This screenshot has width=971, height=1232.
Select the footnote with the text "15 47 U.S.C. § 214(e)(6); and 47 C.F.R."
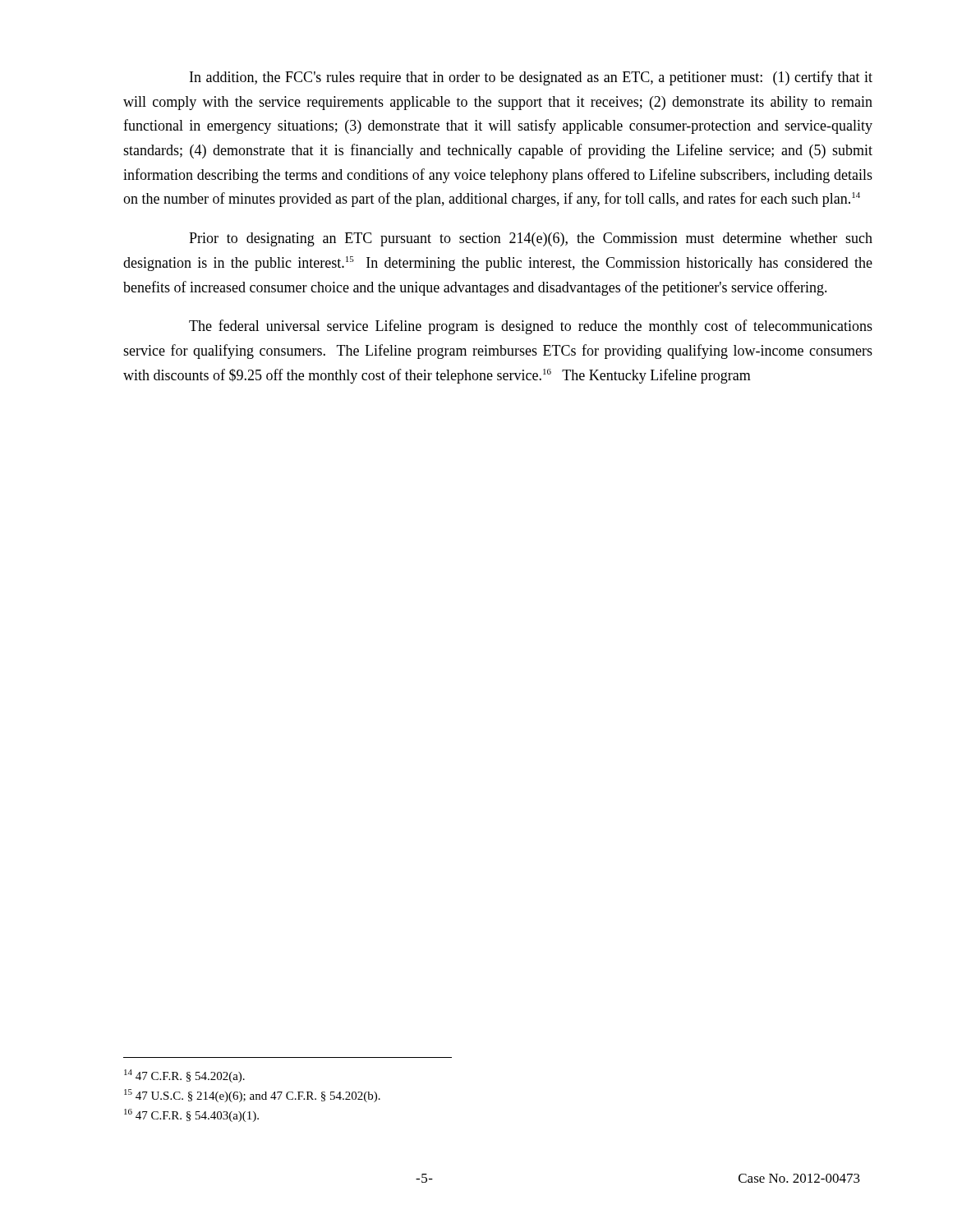tap(288, 1096)
